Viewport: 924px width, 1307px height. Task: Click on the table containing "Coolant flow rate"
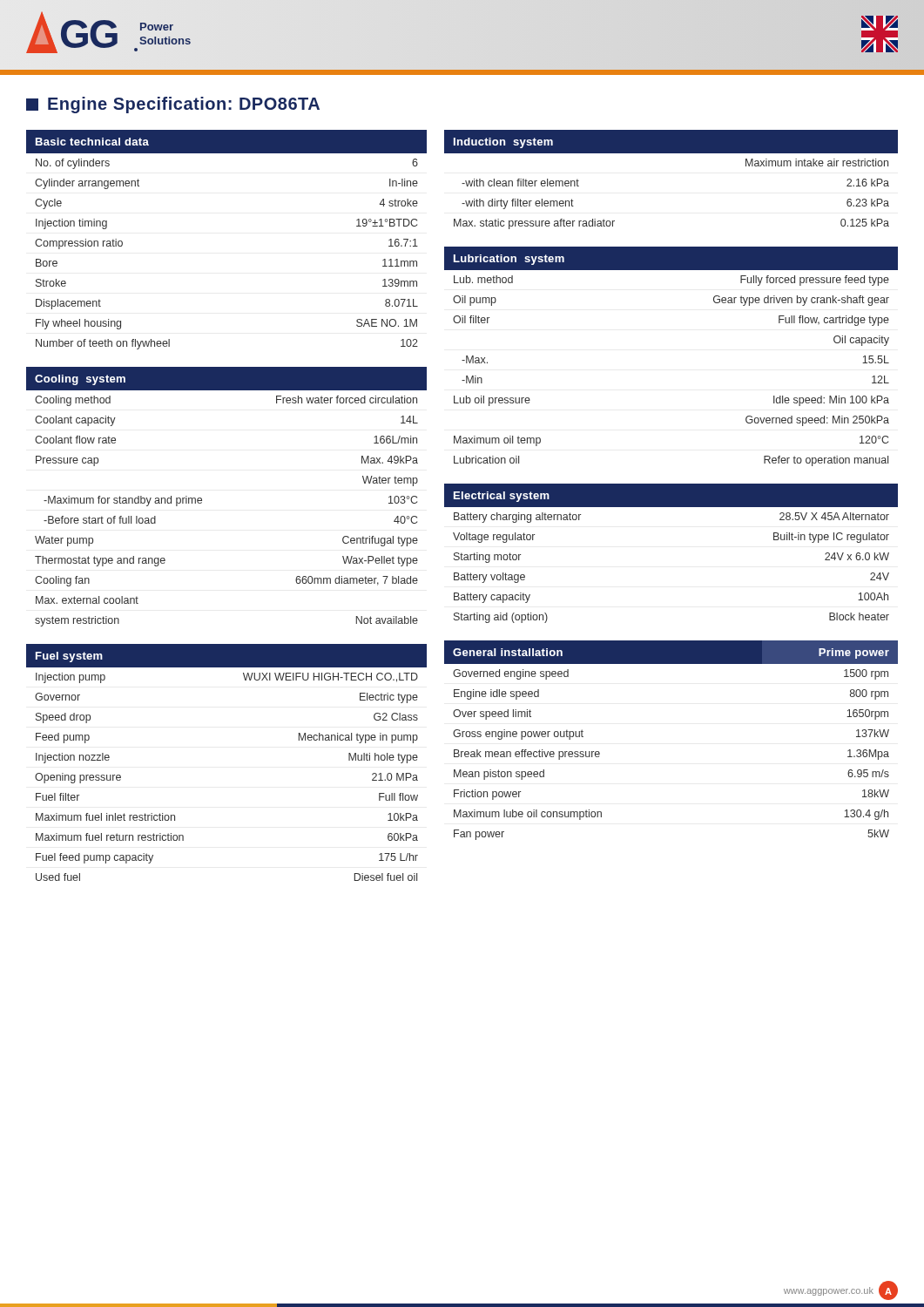click(226, 498)
